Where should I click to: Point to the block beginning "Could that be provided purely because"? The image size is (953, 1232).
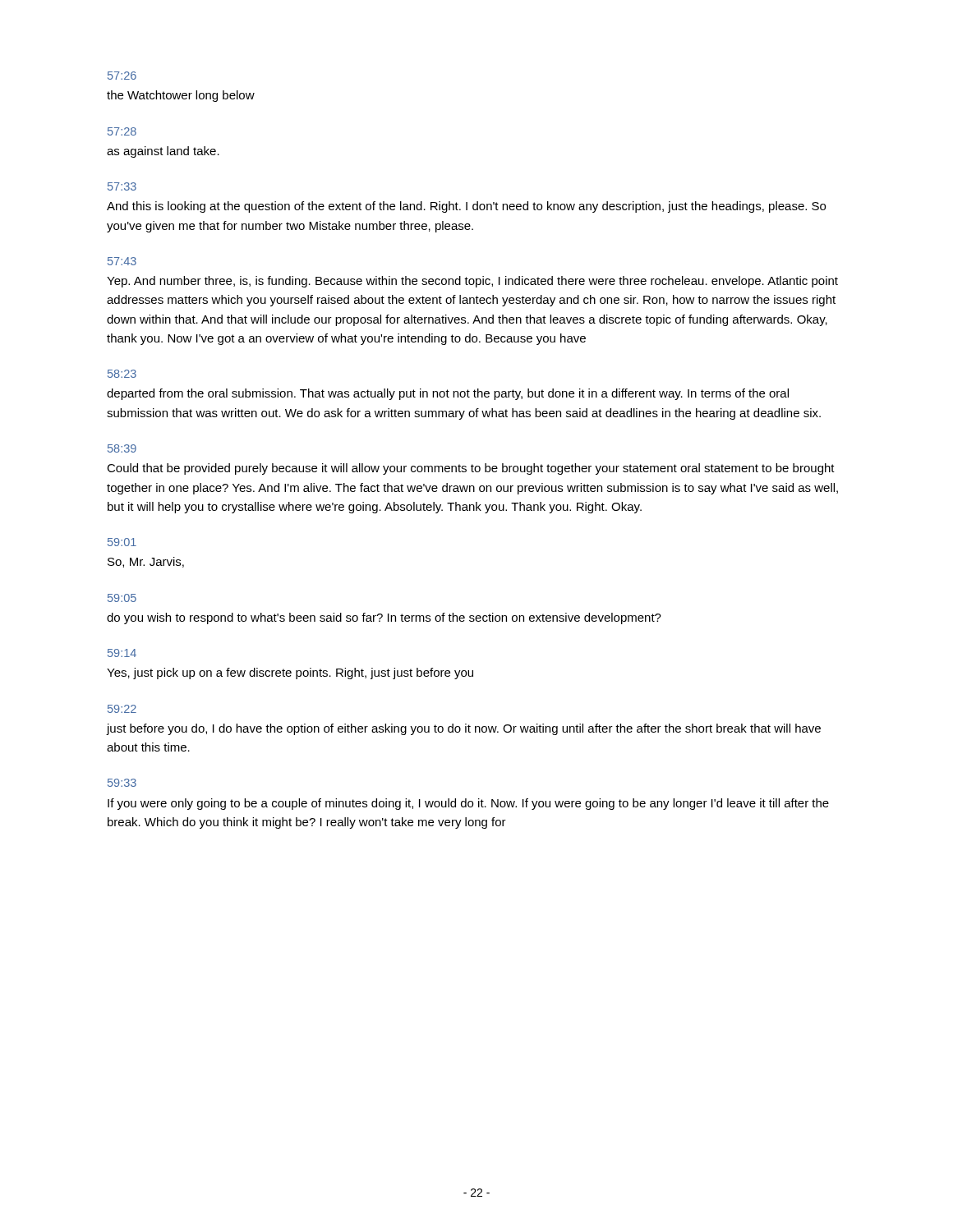473,487
